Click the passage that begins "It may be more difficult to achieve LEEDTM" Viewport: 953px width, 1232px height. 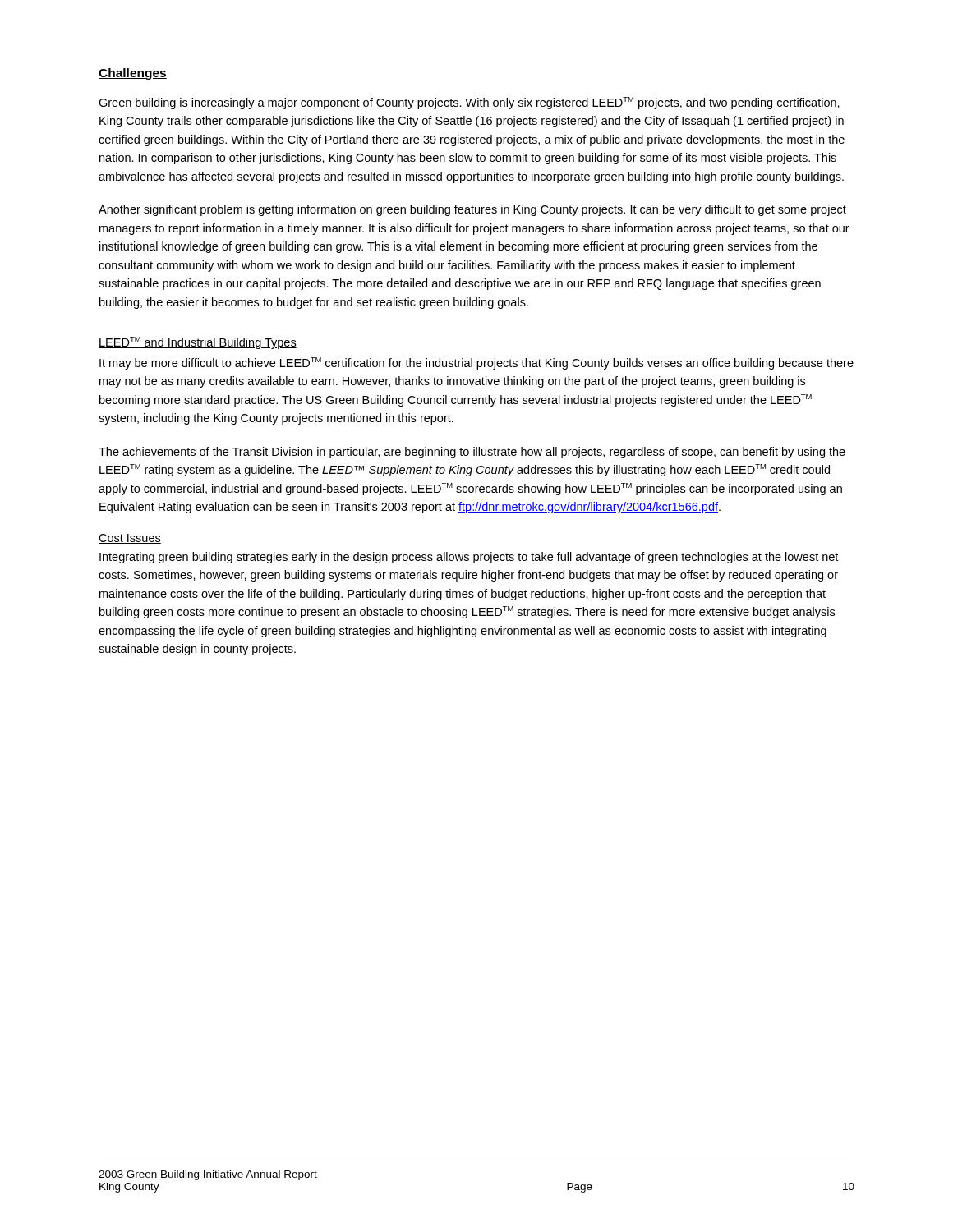coord(476,390)
